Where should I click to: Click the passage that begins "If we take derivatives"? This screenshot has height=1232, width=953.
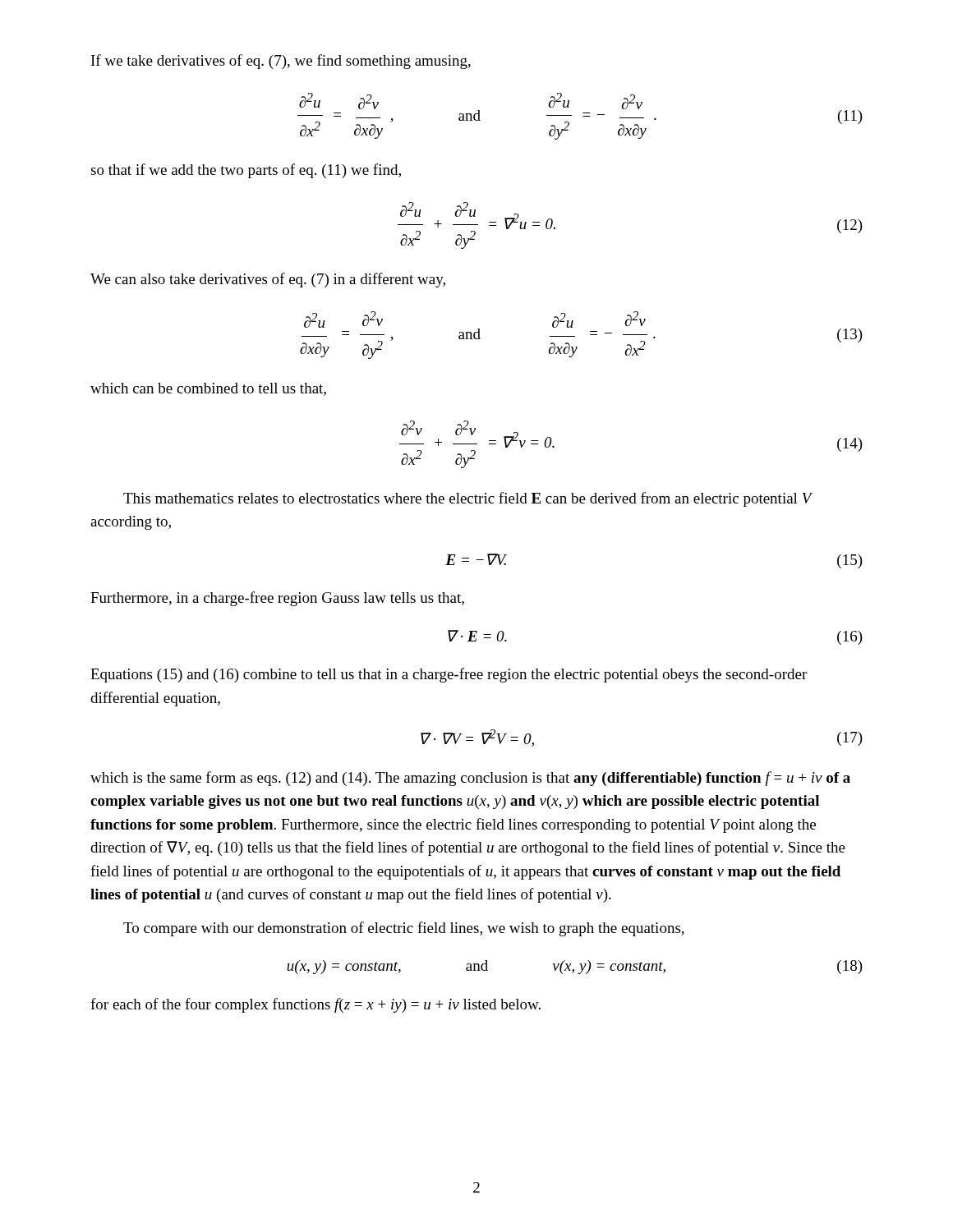(x=476, y=61)
